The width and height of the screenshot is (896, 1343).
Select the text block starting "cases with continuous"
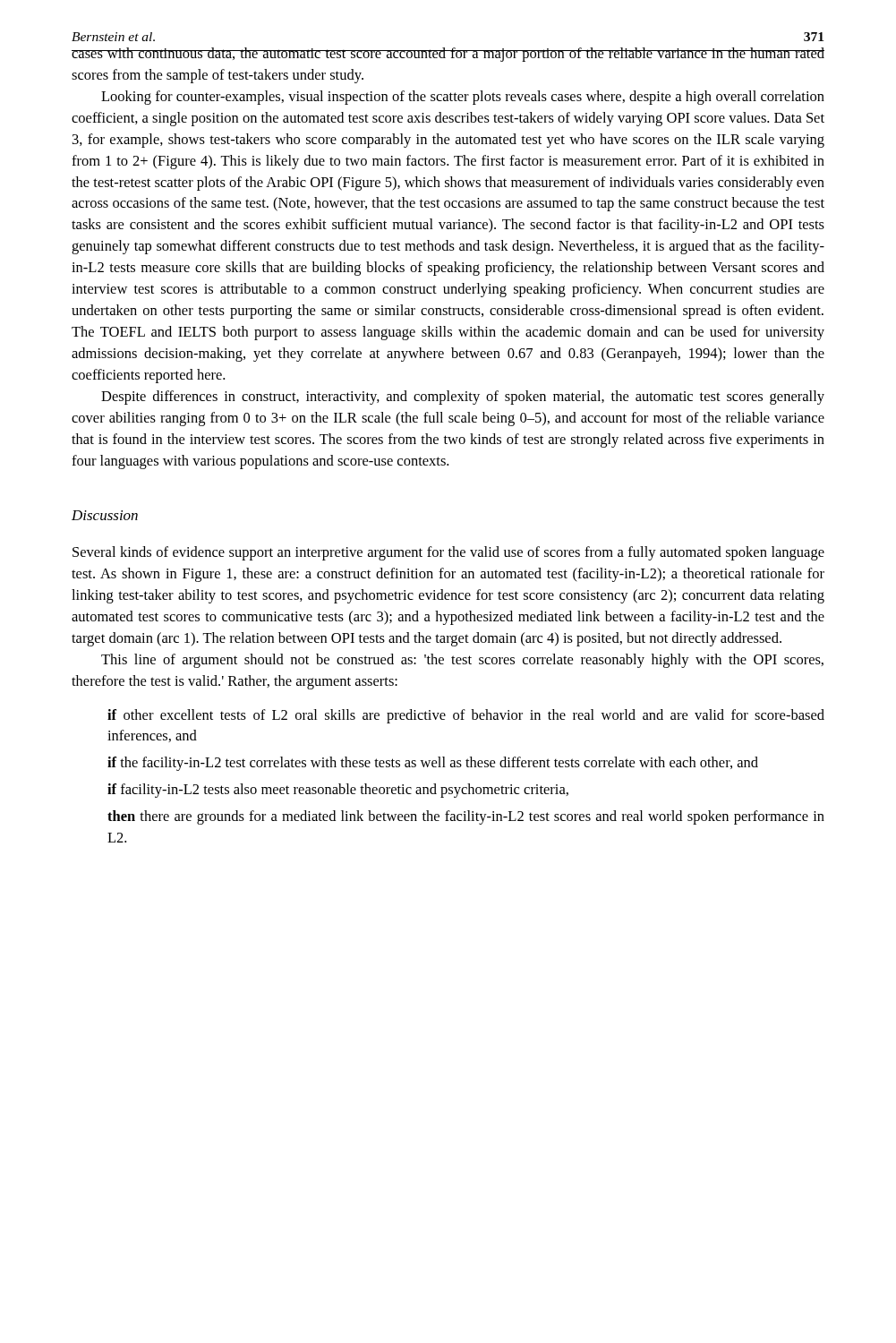click(448, 257)
